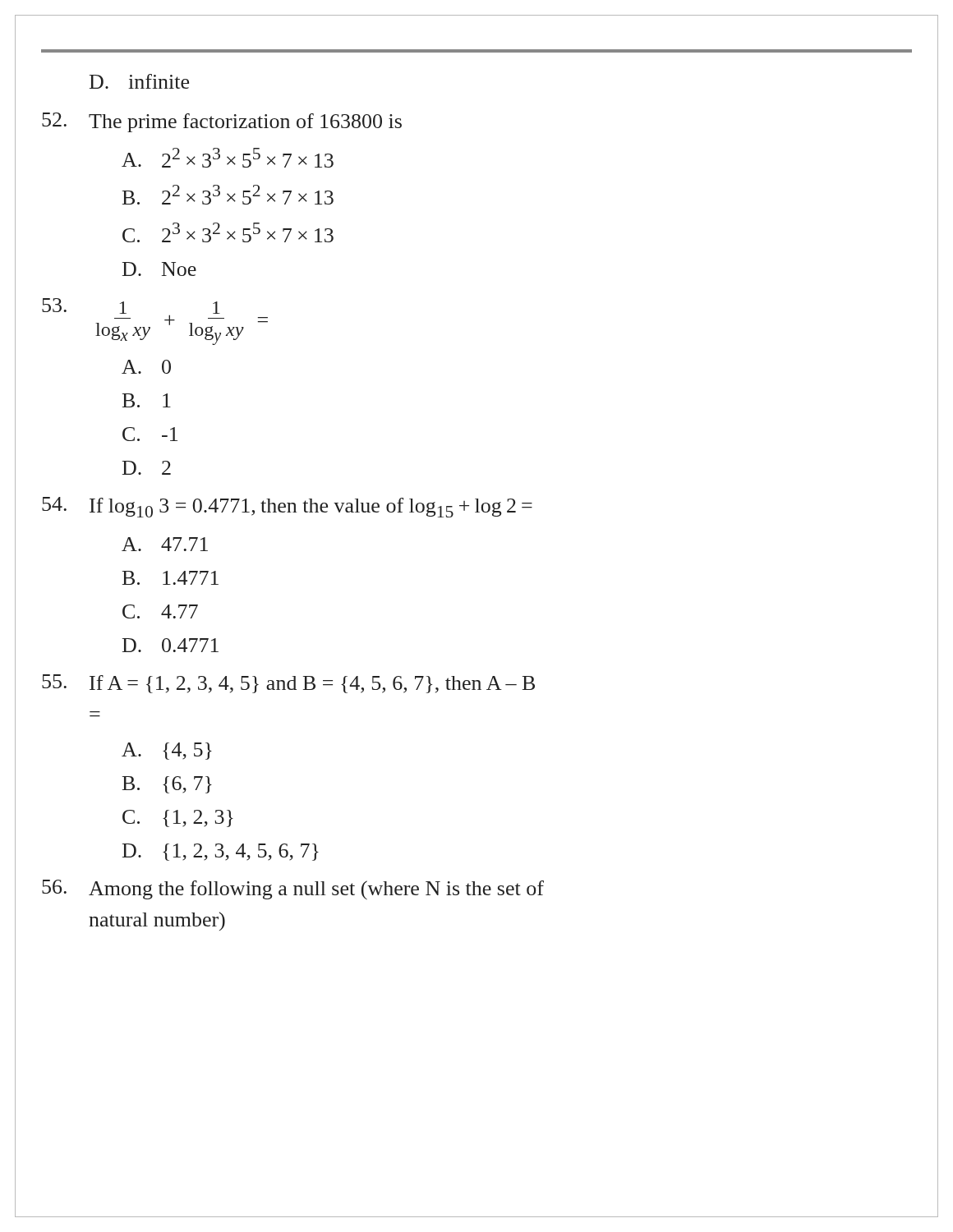This screenshot has height=1232, width=953.
Task: Find the list item containing "54. If log10 3"
Action: (287, 507)
